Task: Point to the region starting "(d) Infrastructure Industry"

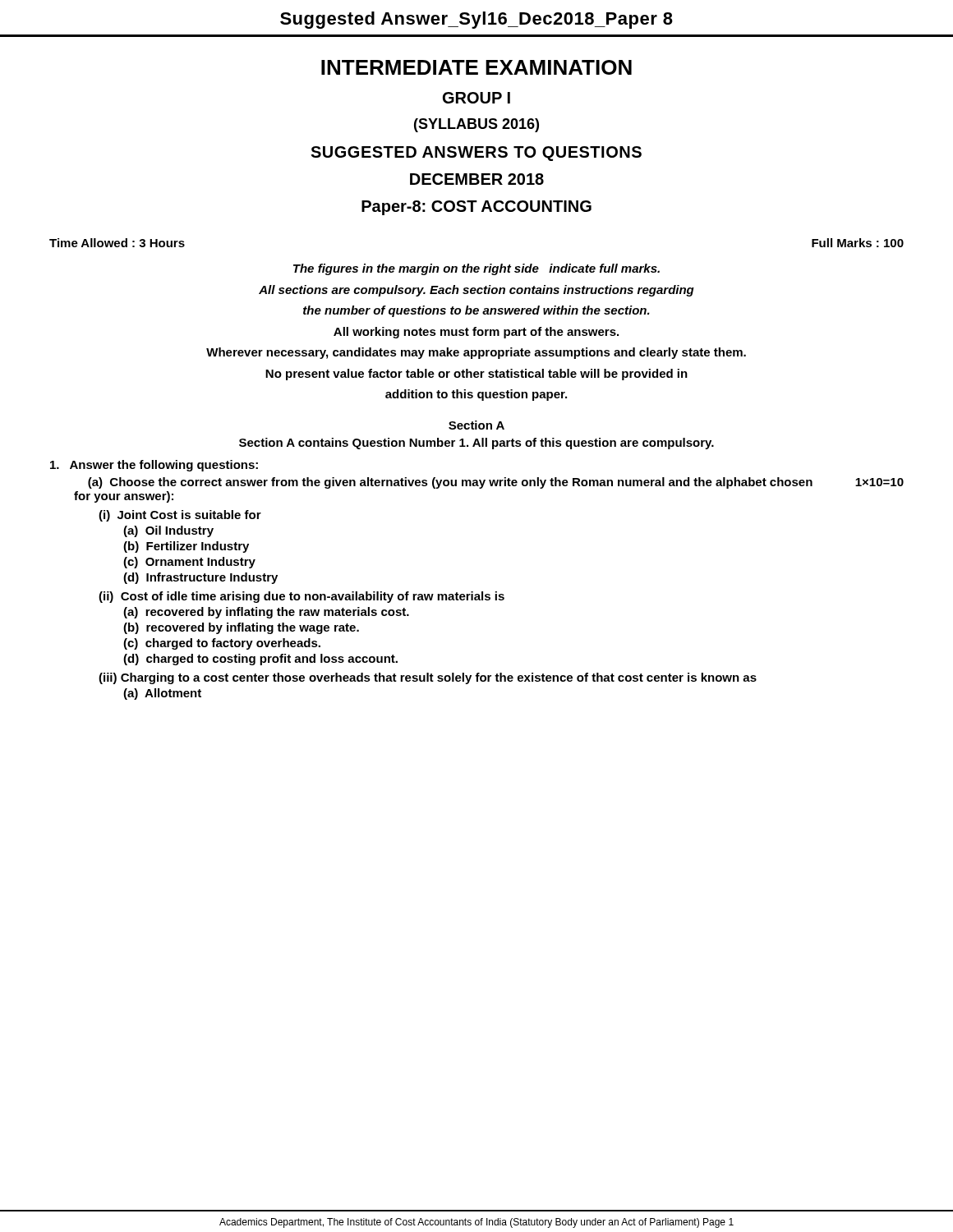Action: click(x=201, y=577)
